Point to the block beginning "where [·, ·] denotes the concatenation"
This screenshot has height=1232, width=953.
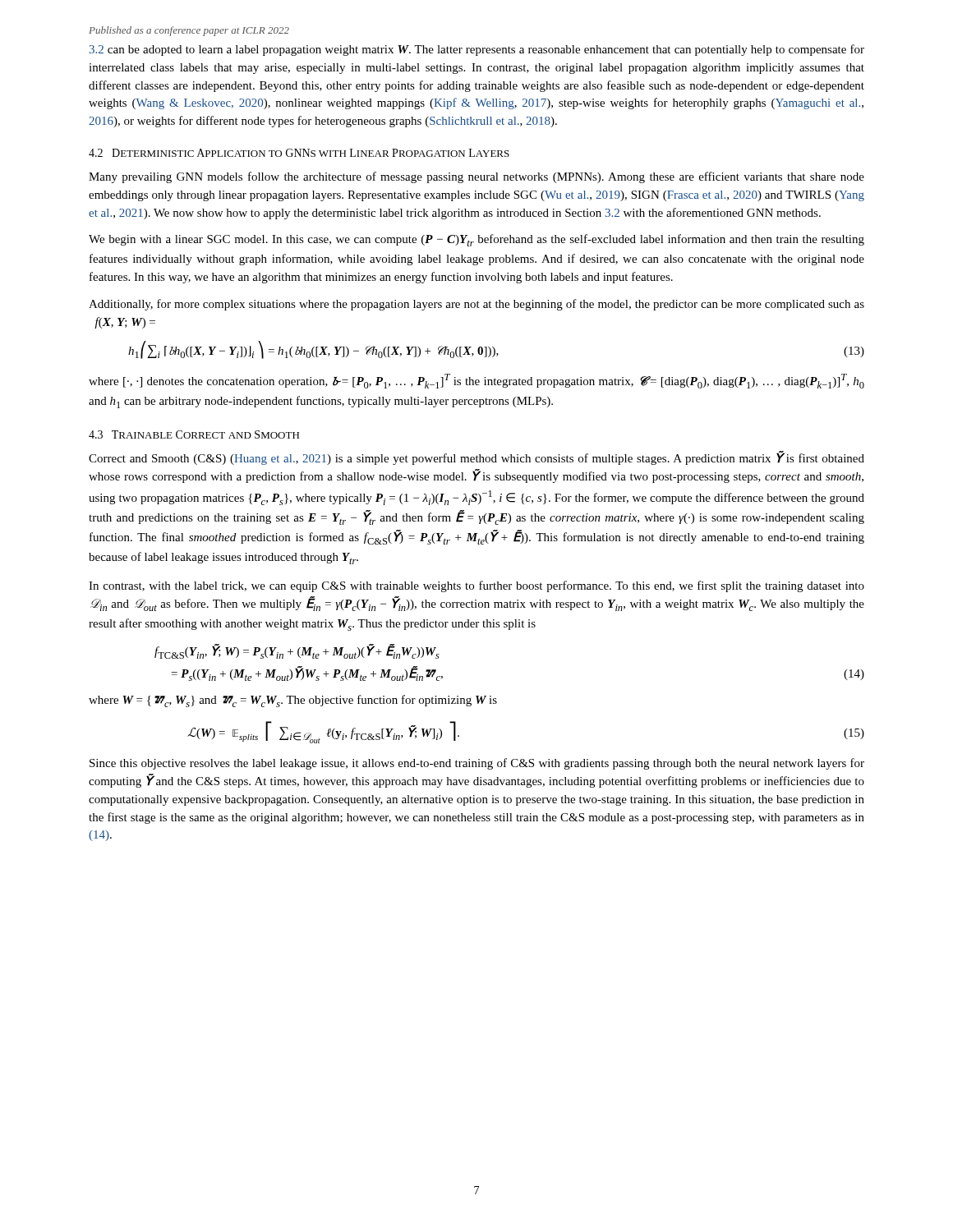[x=476, y=391]
